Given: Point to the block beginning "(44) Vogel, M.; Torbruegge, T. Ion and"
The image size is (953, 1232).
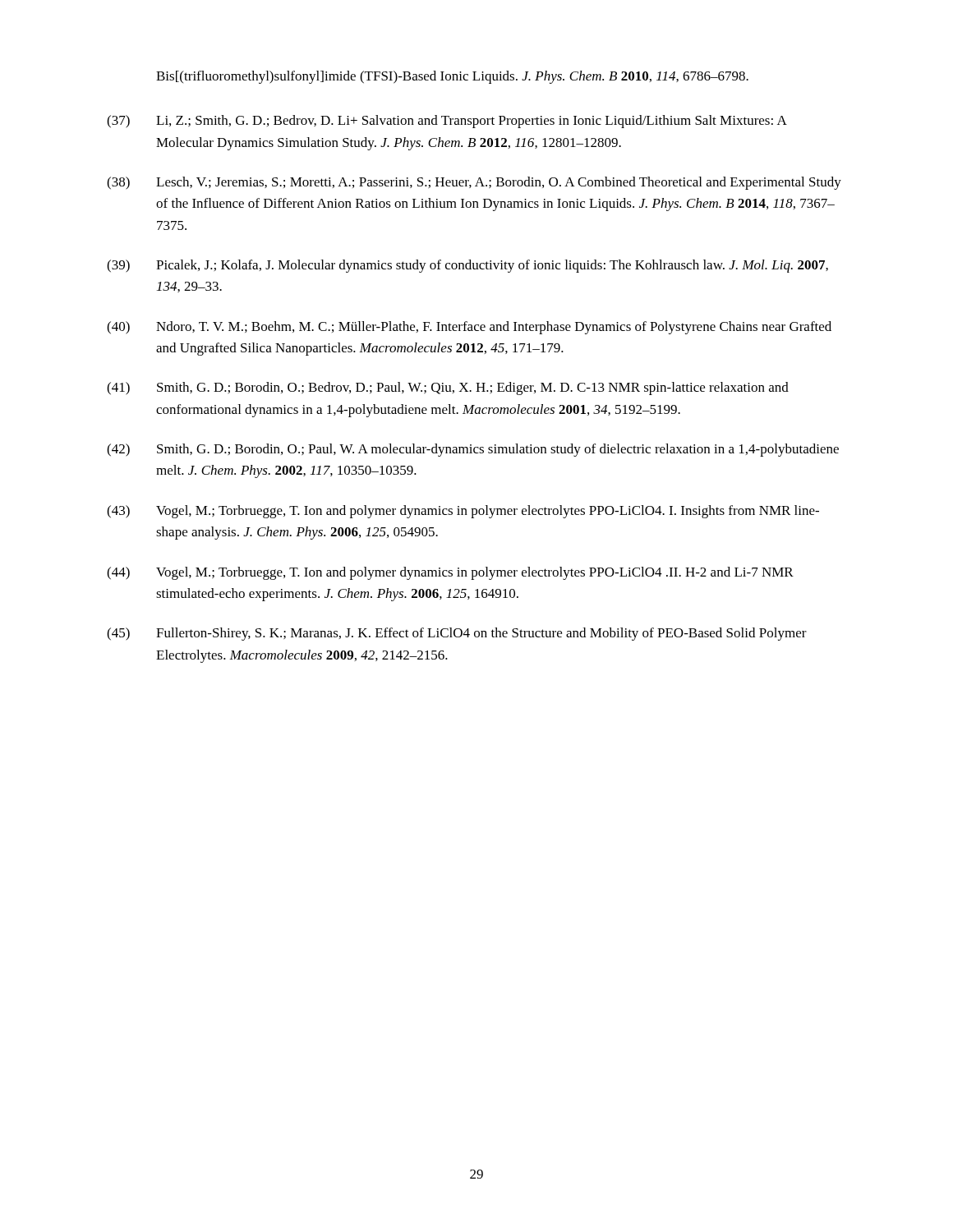Looking at the screenshot, I should tap(476, 583).
